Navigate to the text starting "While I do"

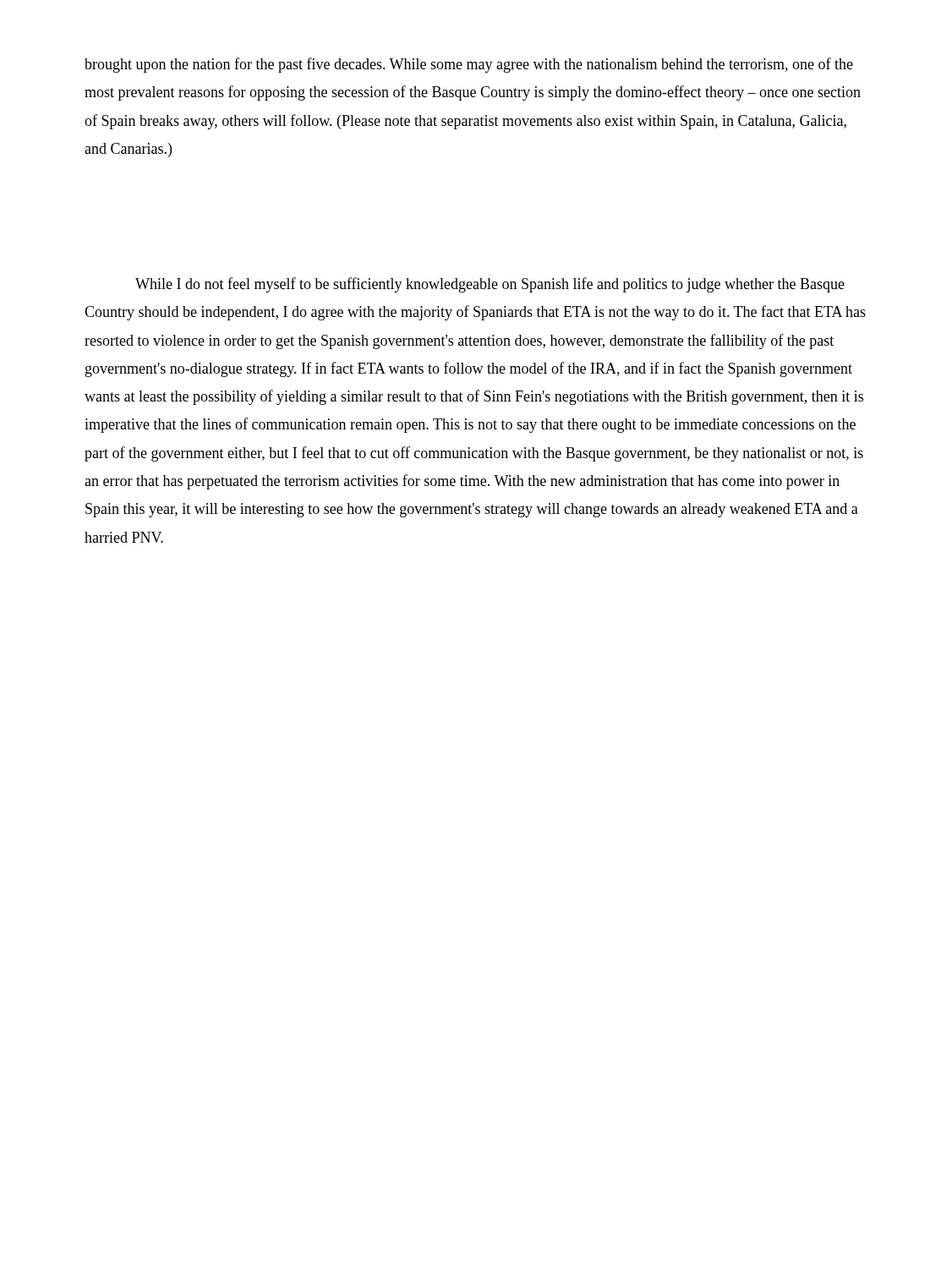click(x=475, y=411)
